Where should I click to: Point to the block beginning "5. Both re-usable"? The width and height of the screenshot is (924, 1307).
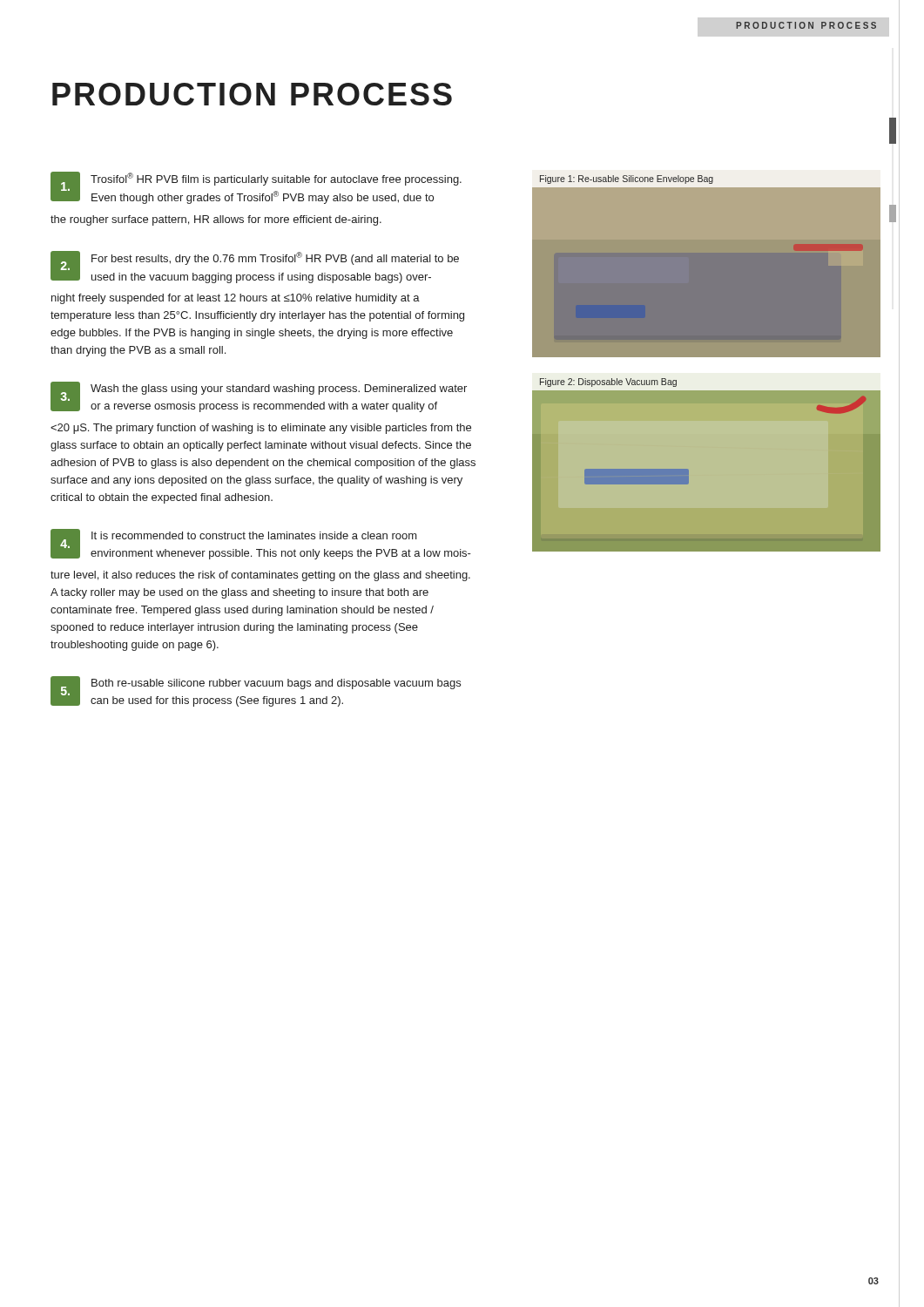264,692
